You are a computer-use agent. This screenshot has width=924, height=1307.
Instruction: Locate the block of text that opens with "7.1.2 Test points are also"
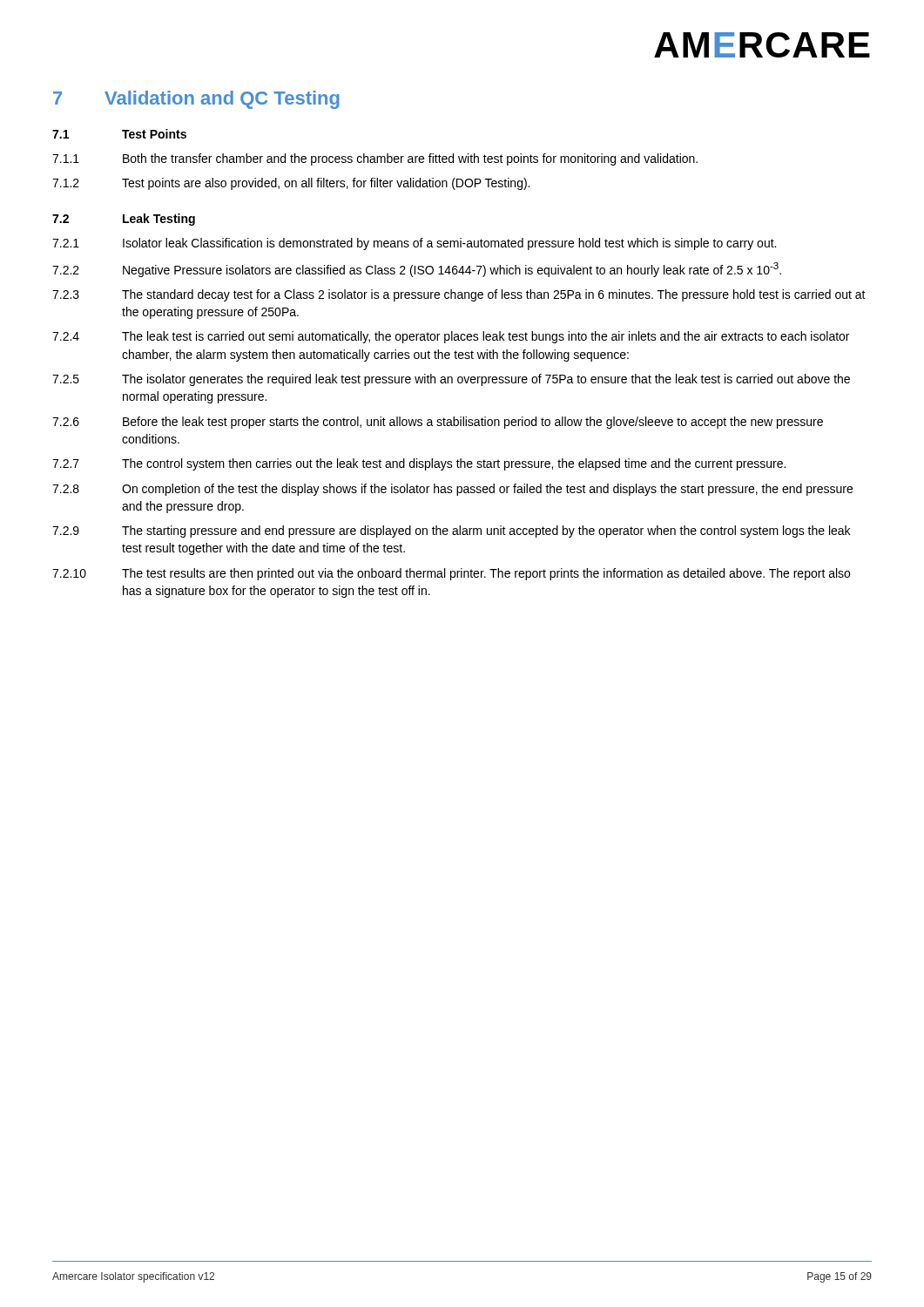(x=462, y=183)
